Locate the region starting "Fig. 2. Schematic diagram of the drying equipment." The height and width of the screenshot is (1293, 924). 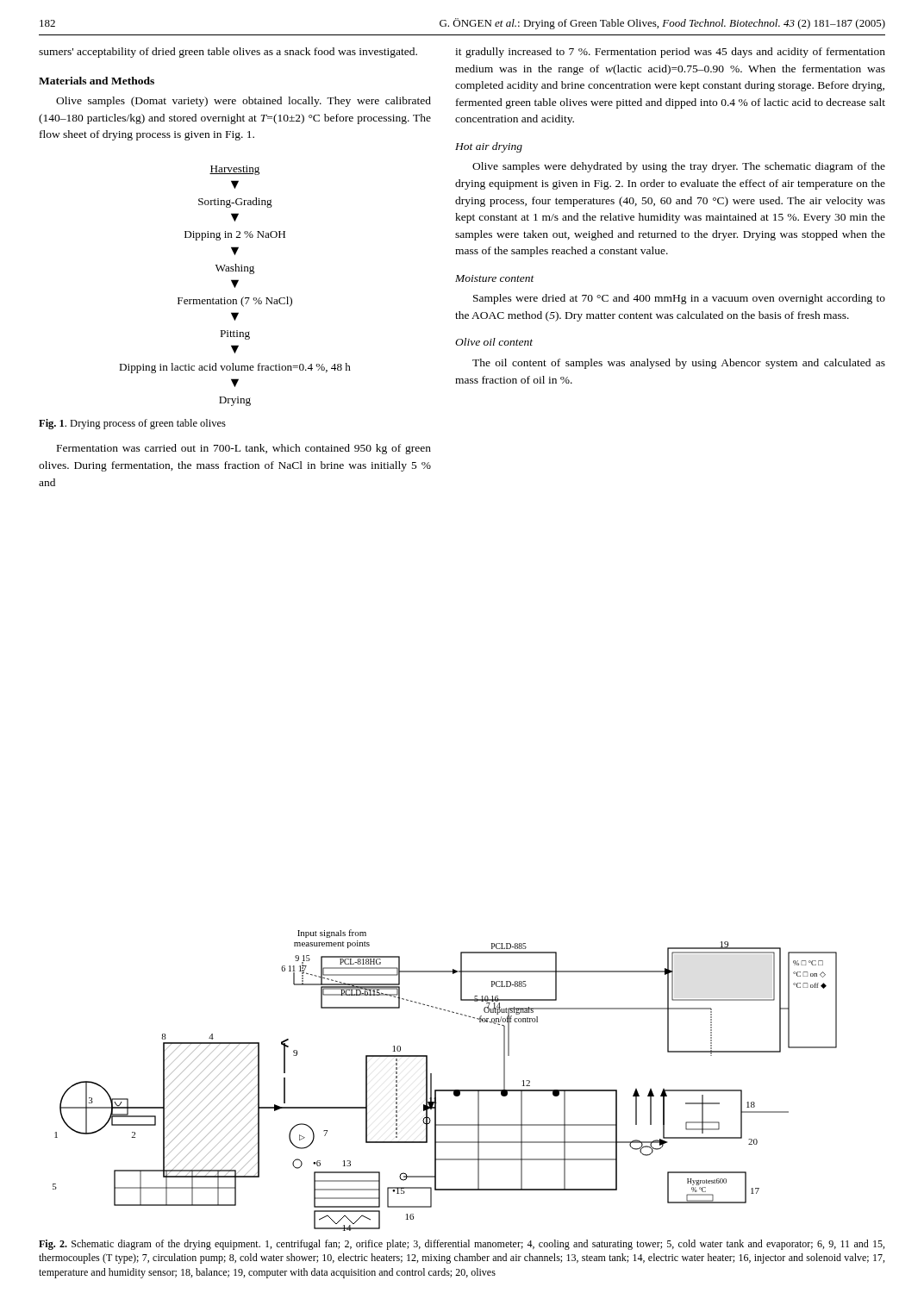pyautogui.click(x=462, y=1258)
